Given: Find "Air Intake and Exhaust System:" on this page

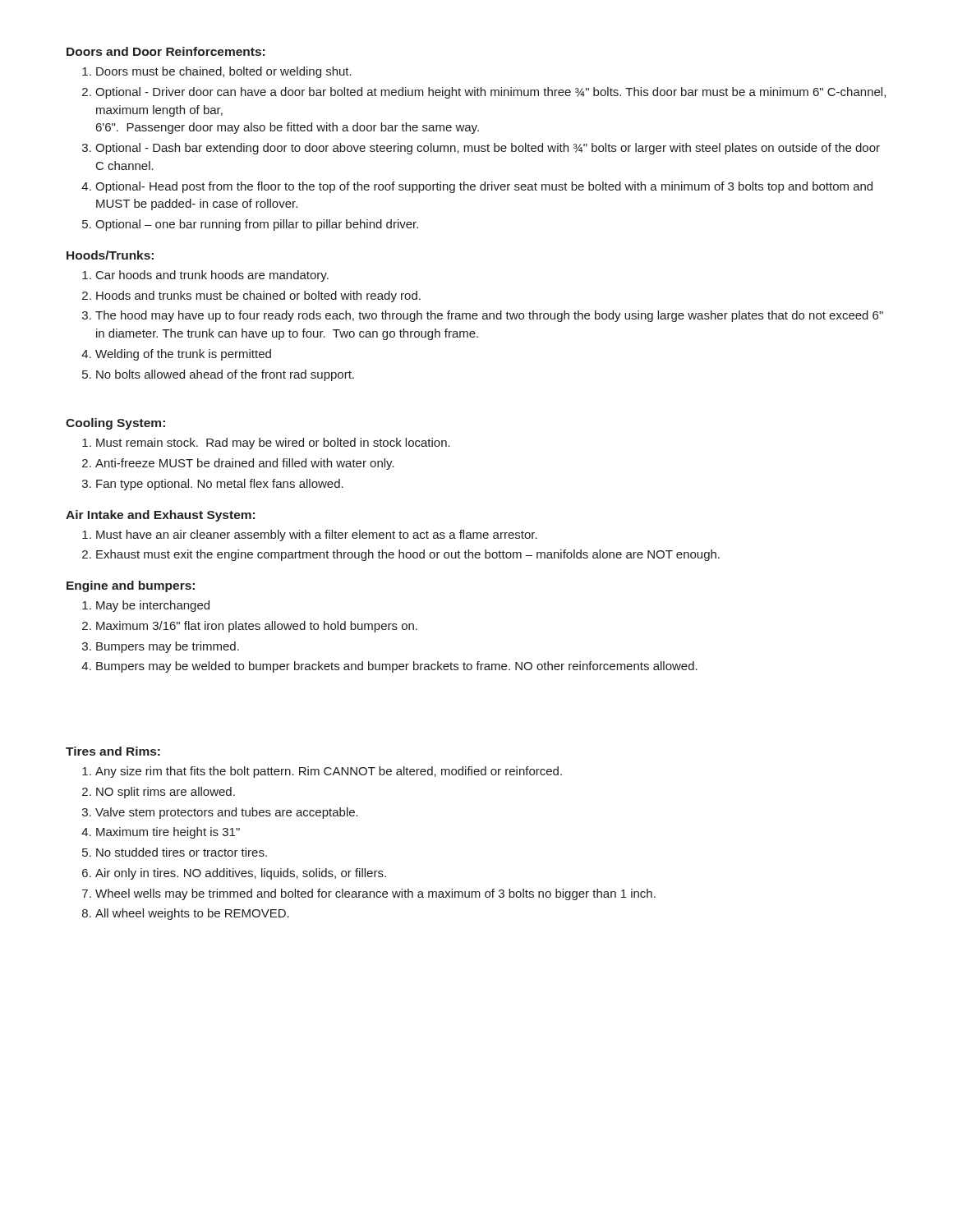Looking at the screenshot, I should 161,514.
